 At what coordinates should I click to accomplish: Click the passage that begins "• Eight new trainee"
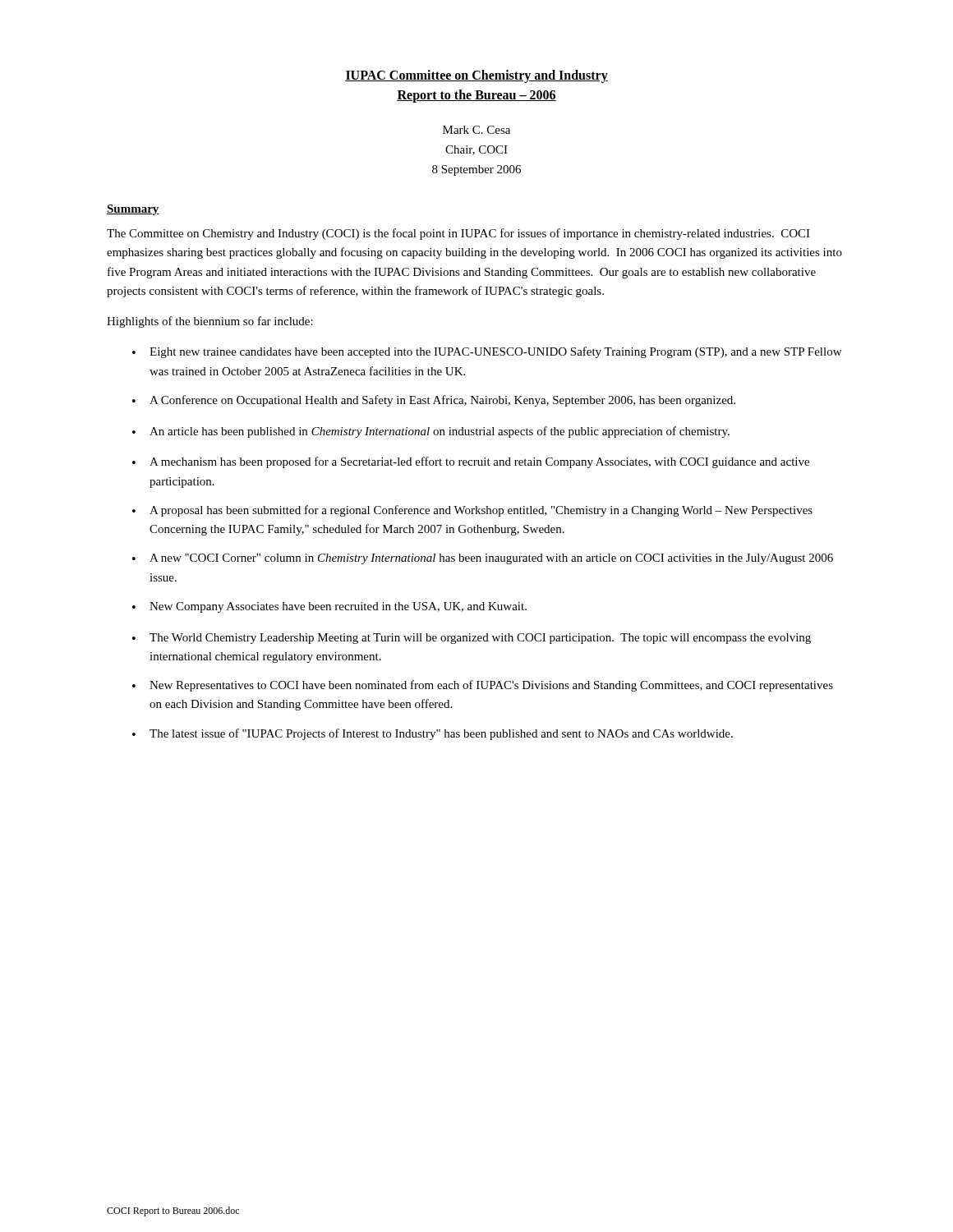point(489,362)
